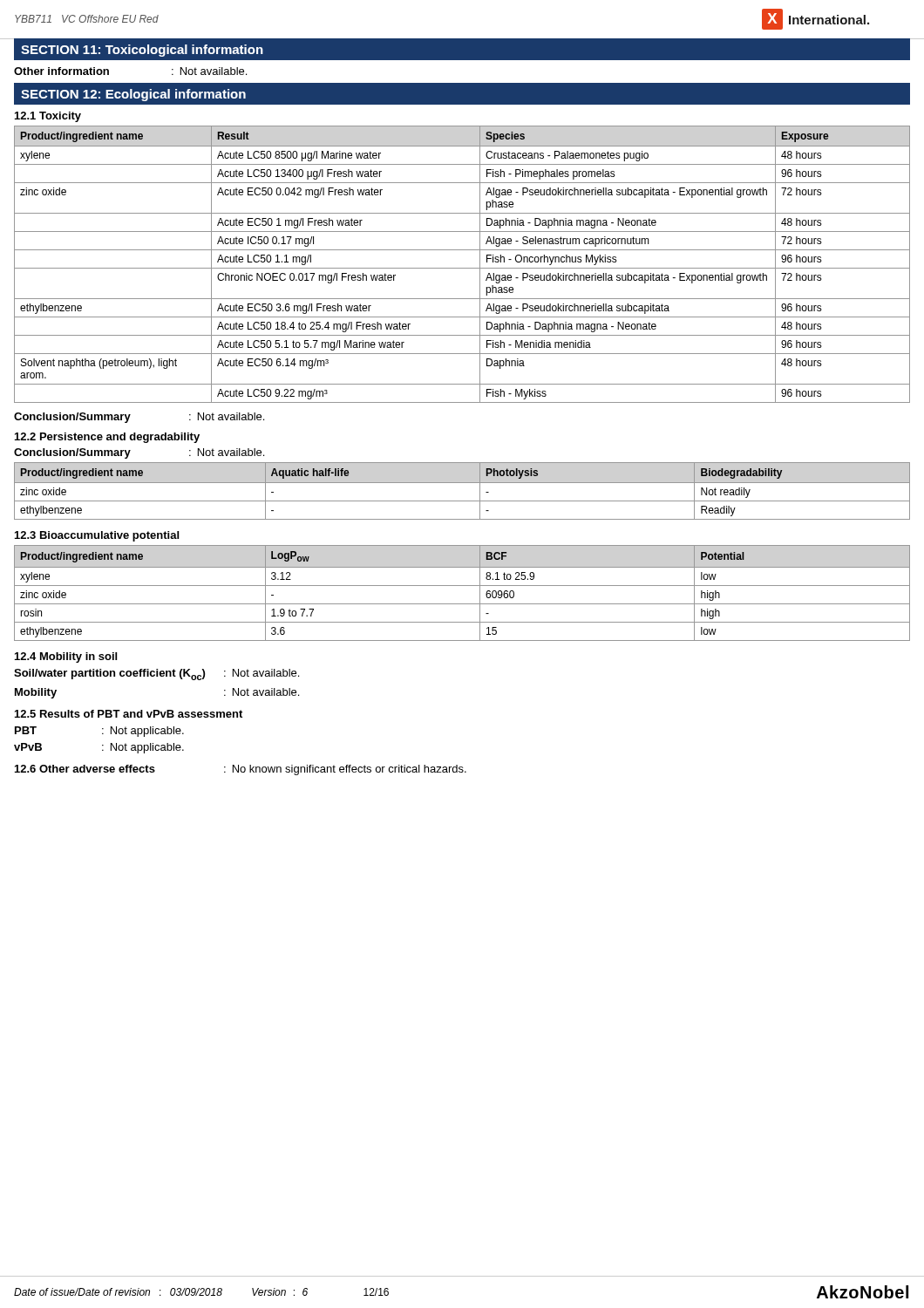Select the table that reads "8.1 to 25.9"
The image size is (924, 1308).
[x=462, y=593]
